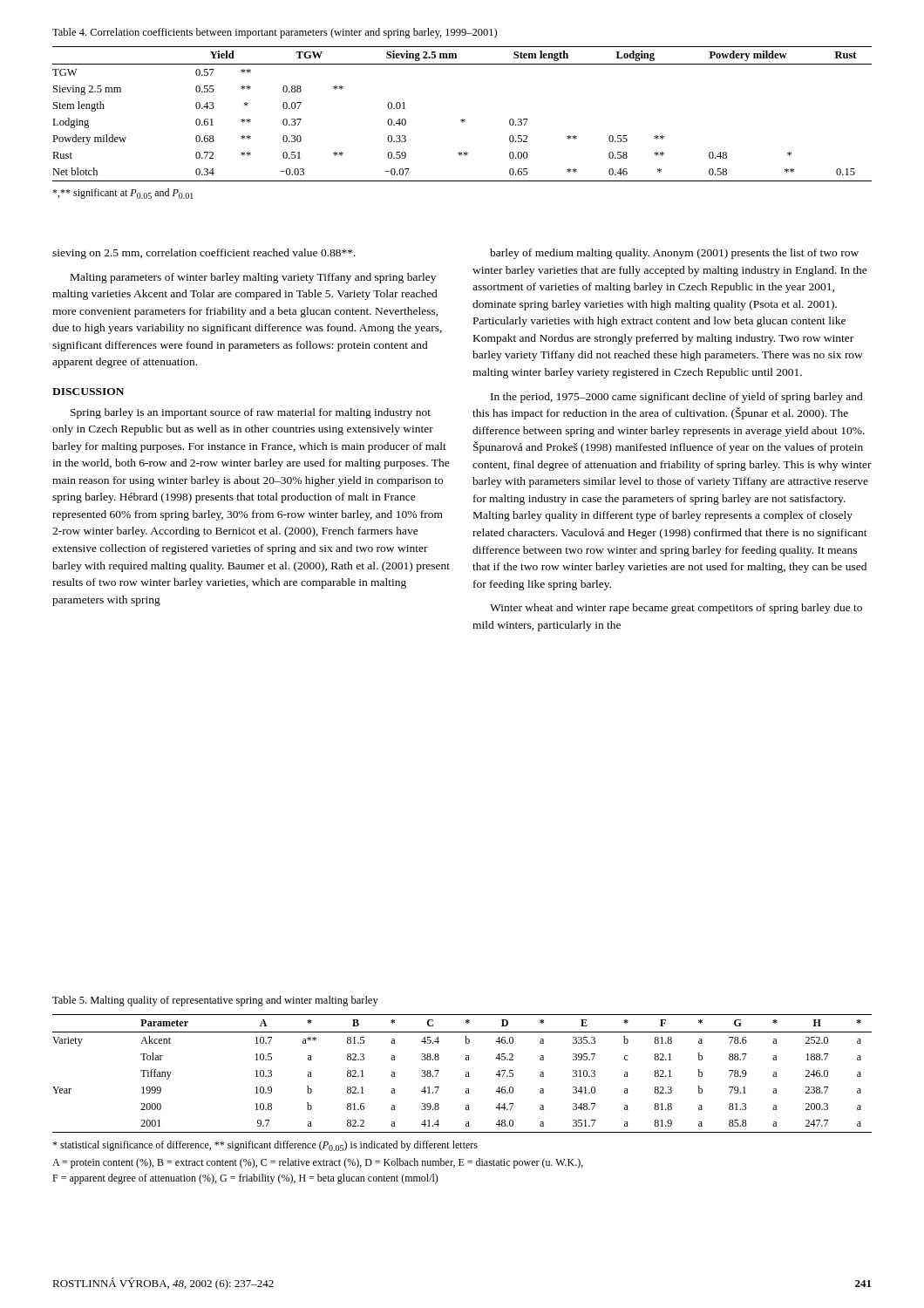Select the footnote containing ",** significant at P0.05"
Viewport: 924px width, 1308px height.
[123, 194]
